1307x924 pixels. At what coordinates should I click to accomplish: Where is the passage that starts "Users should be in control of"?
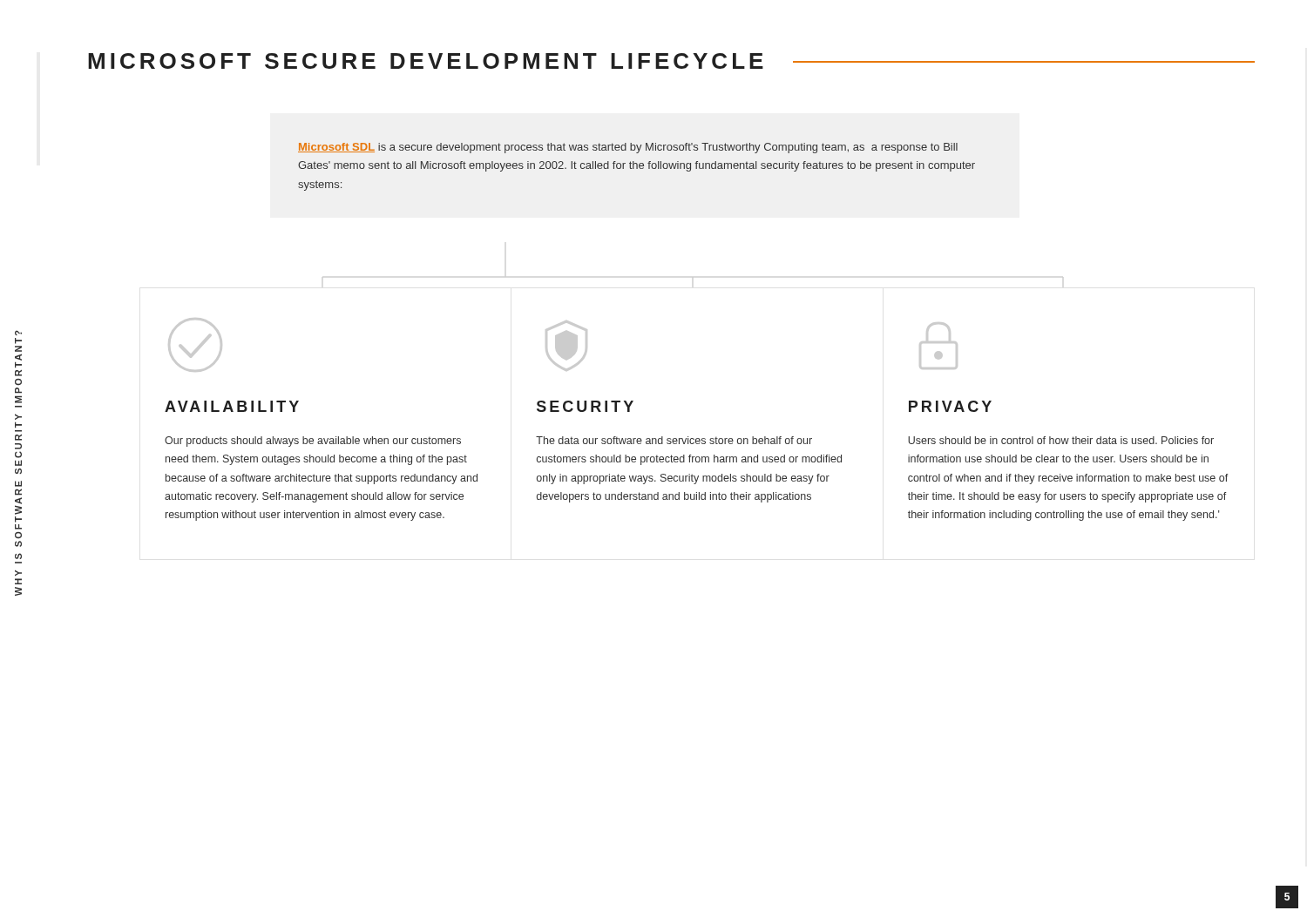[1068, 478]
